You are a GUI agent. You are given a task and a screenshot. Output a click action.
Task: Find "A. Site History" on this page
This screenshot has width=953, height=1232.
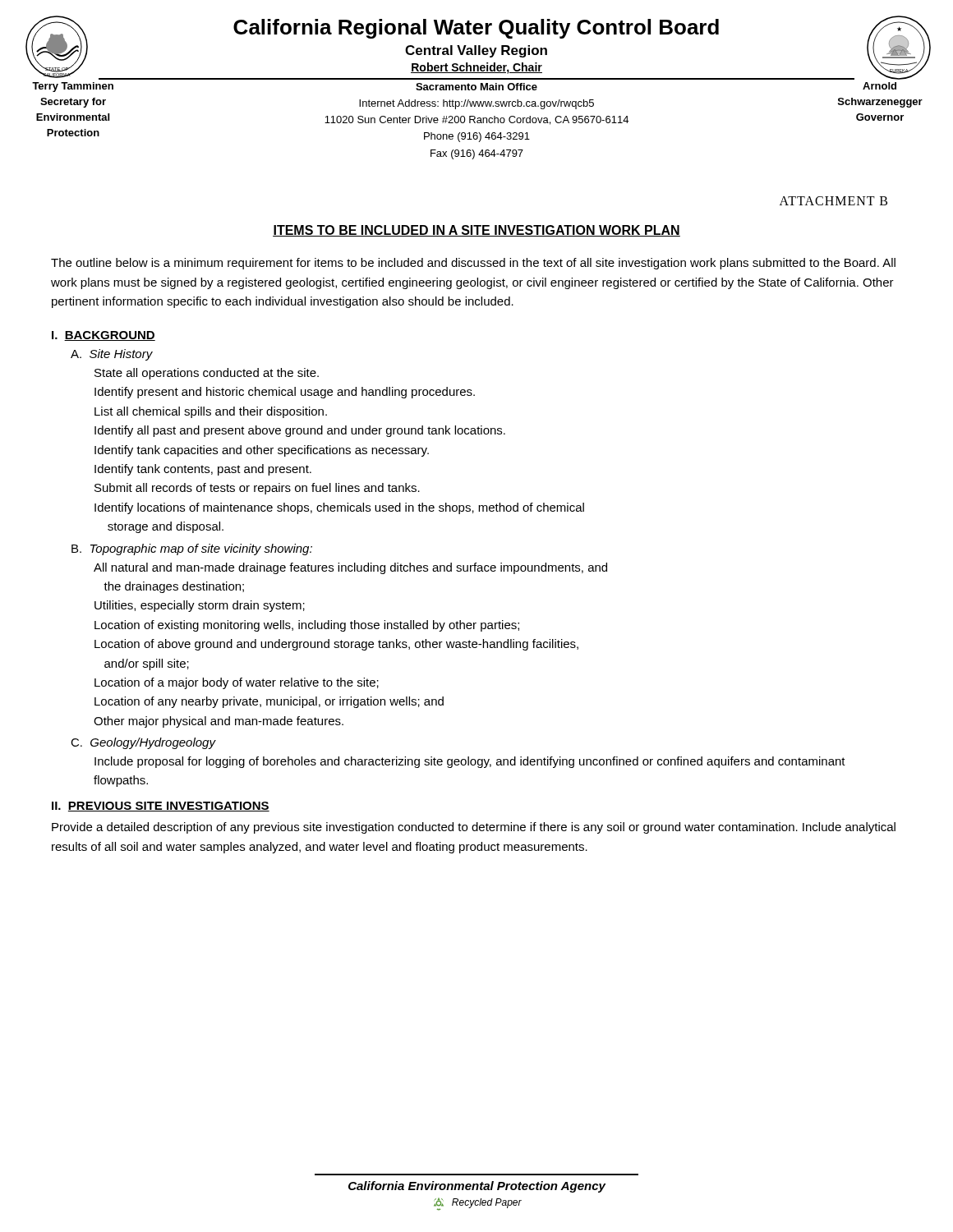pos(111,354)
